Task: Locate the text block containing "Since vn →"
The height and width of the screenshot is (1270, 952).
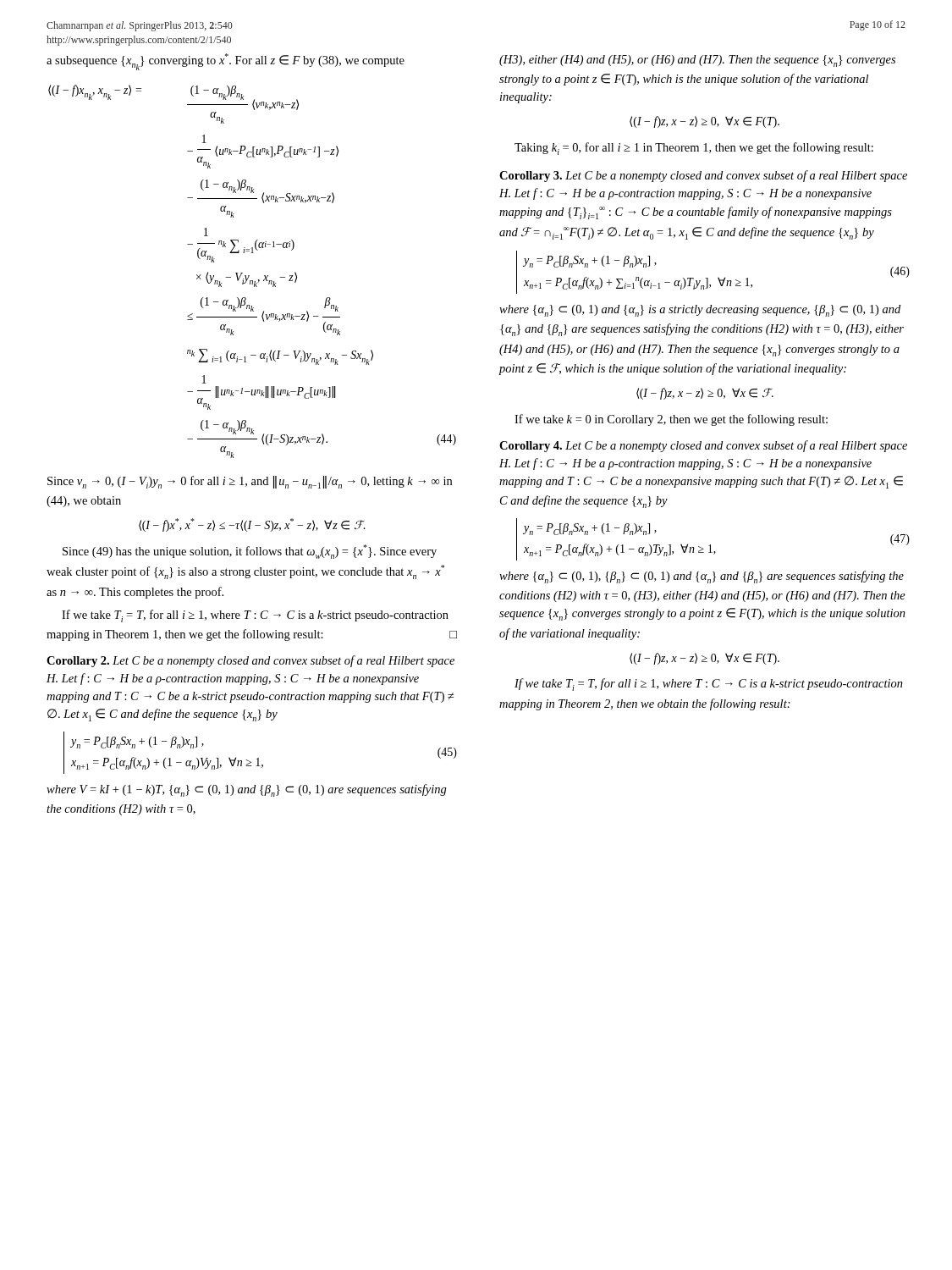Action: (x=250, y=491)
